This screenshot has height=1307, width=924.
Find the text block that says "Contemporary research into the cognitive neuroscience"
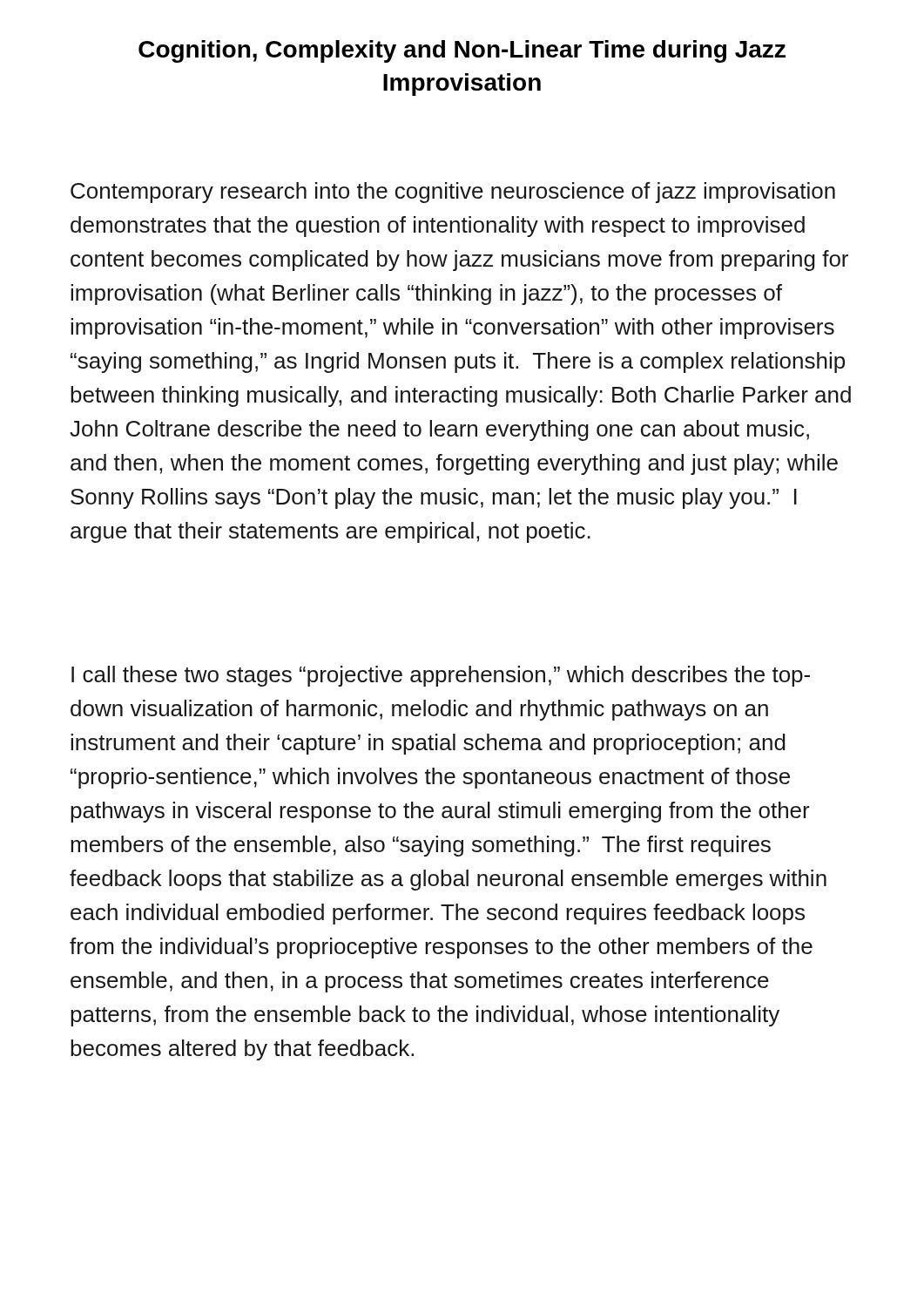(x=461, y=361)
